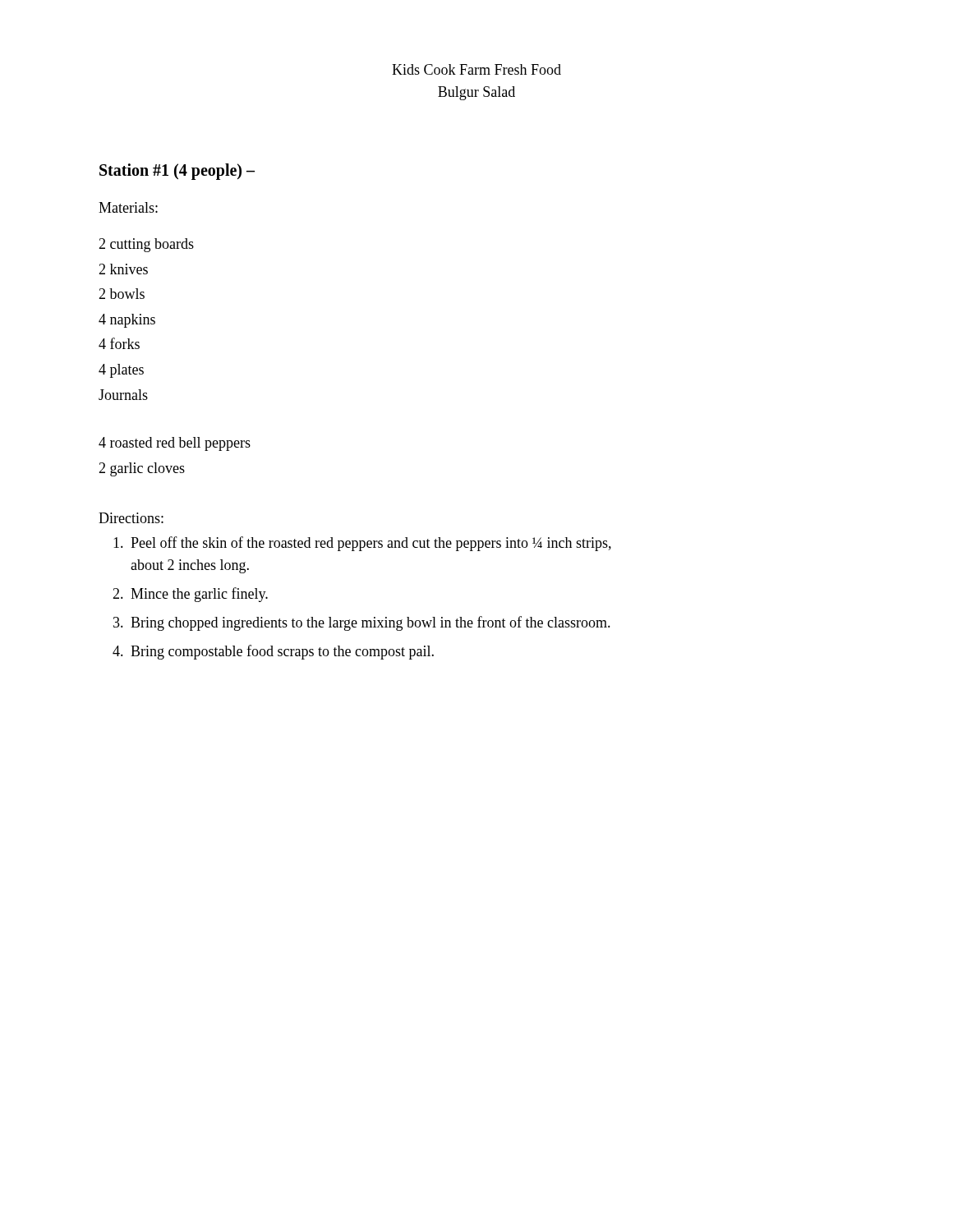Point to "4 napkins"
The image size is (953, 1232).
(x=127, y=319)
